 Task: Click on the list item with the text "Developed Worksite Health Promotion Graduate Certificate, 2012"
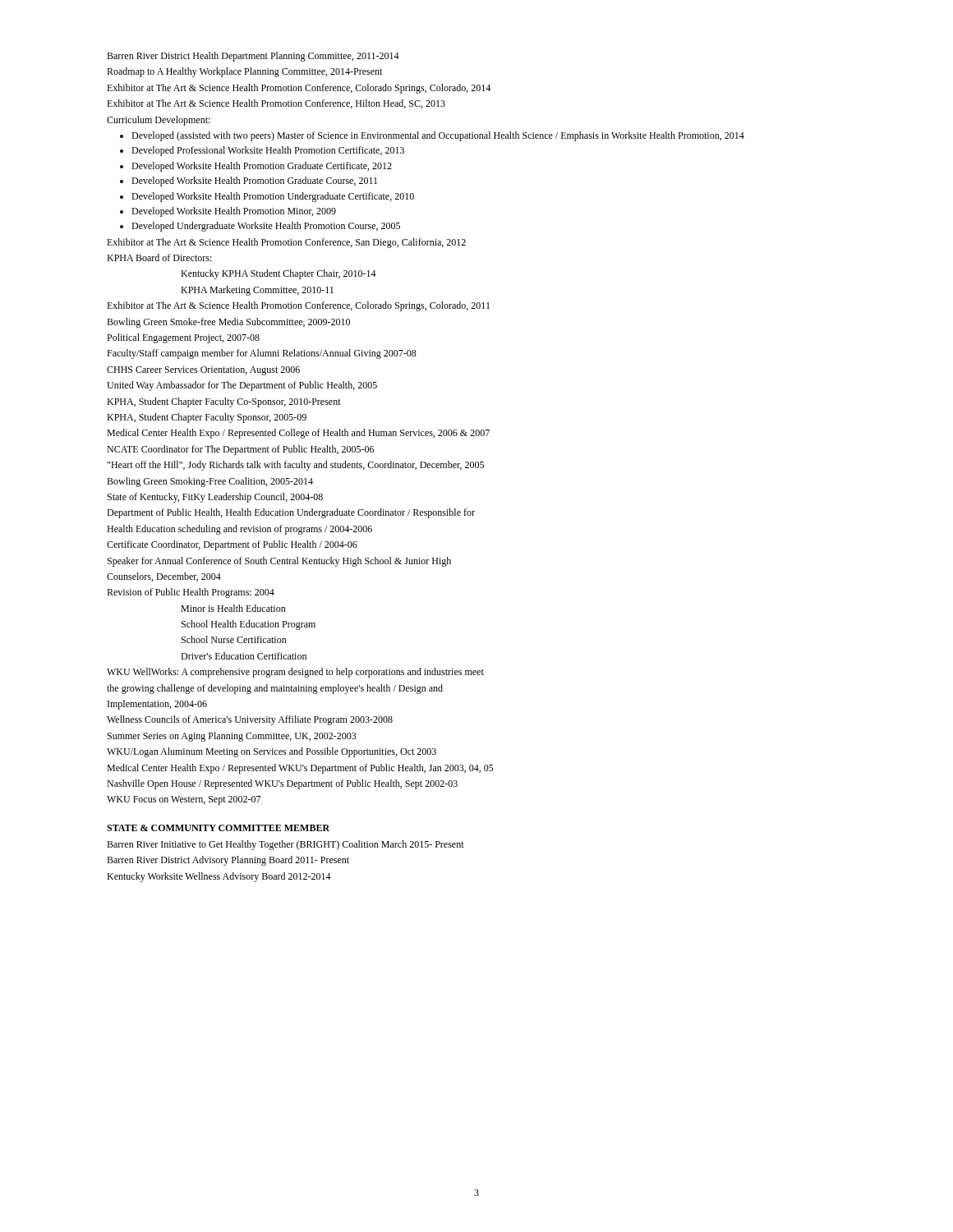(262, 166)
